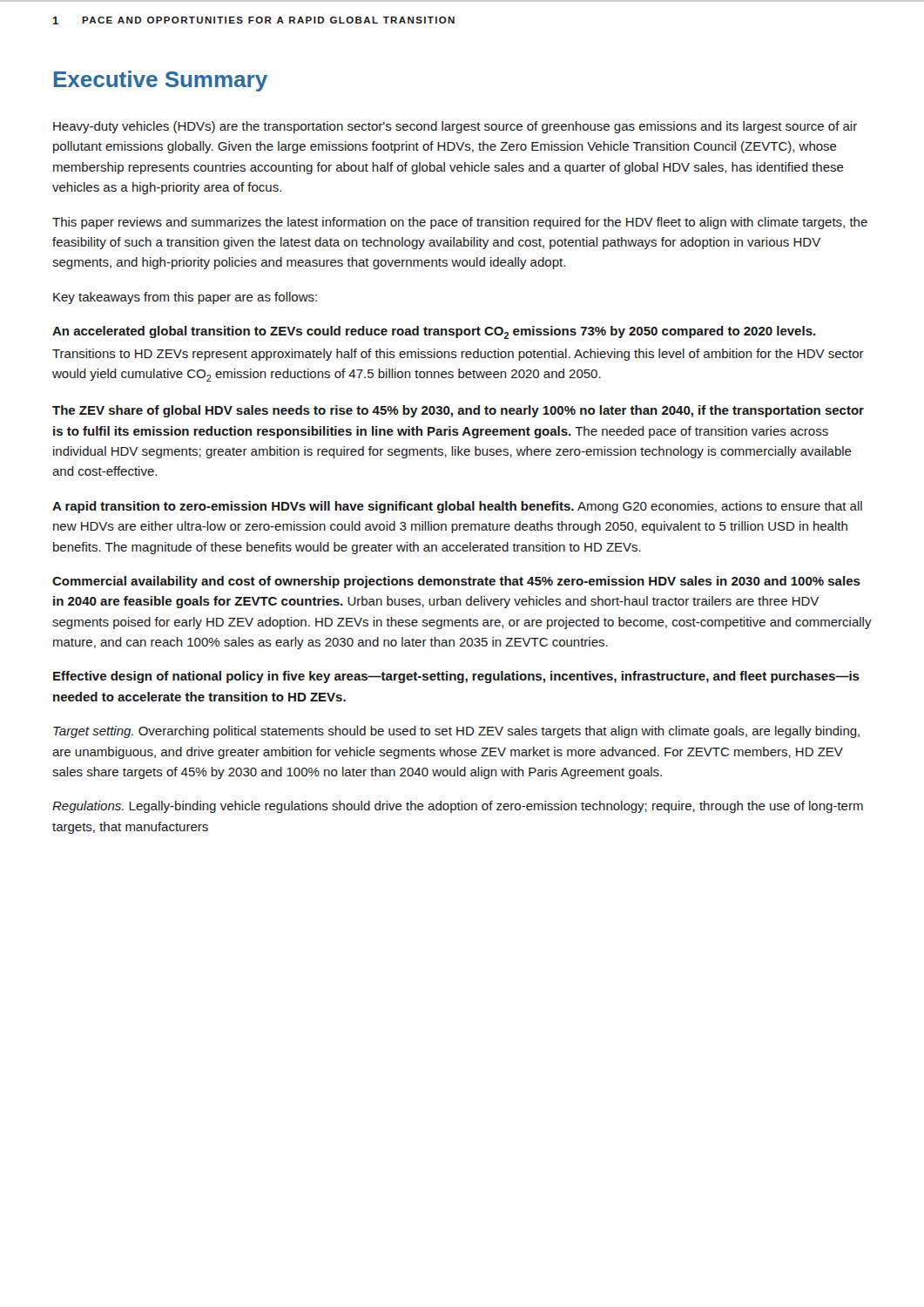The height and width of the screenshot is (1307, 924).
Task: Locate the region starting "A rapid transition to zero-emission HDVs"
Action: click(x=462, y=526)
